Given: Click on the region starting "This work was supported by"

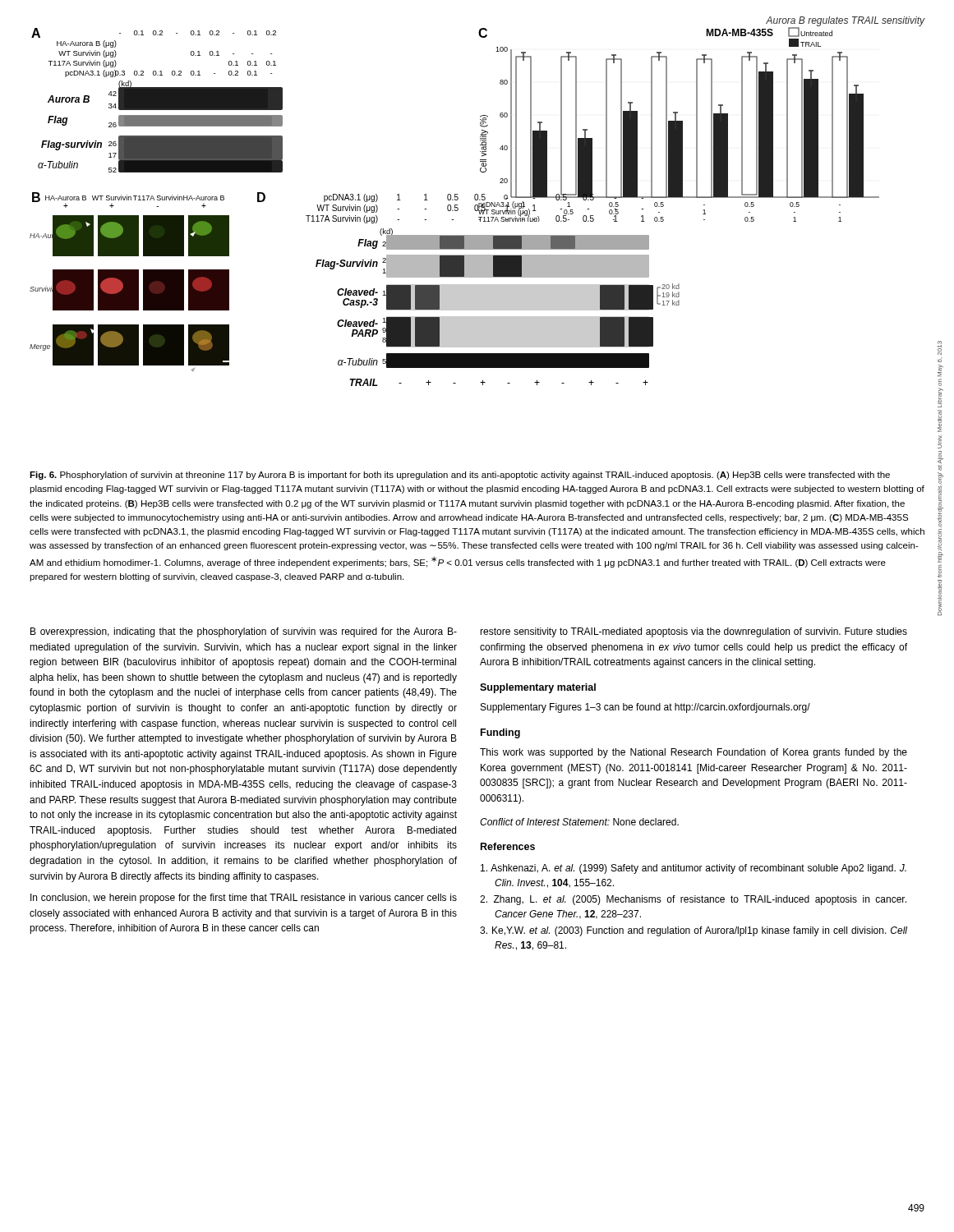Looking at the screenshot, I should 694,775.
